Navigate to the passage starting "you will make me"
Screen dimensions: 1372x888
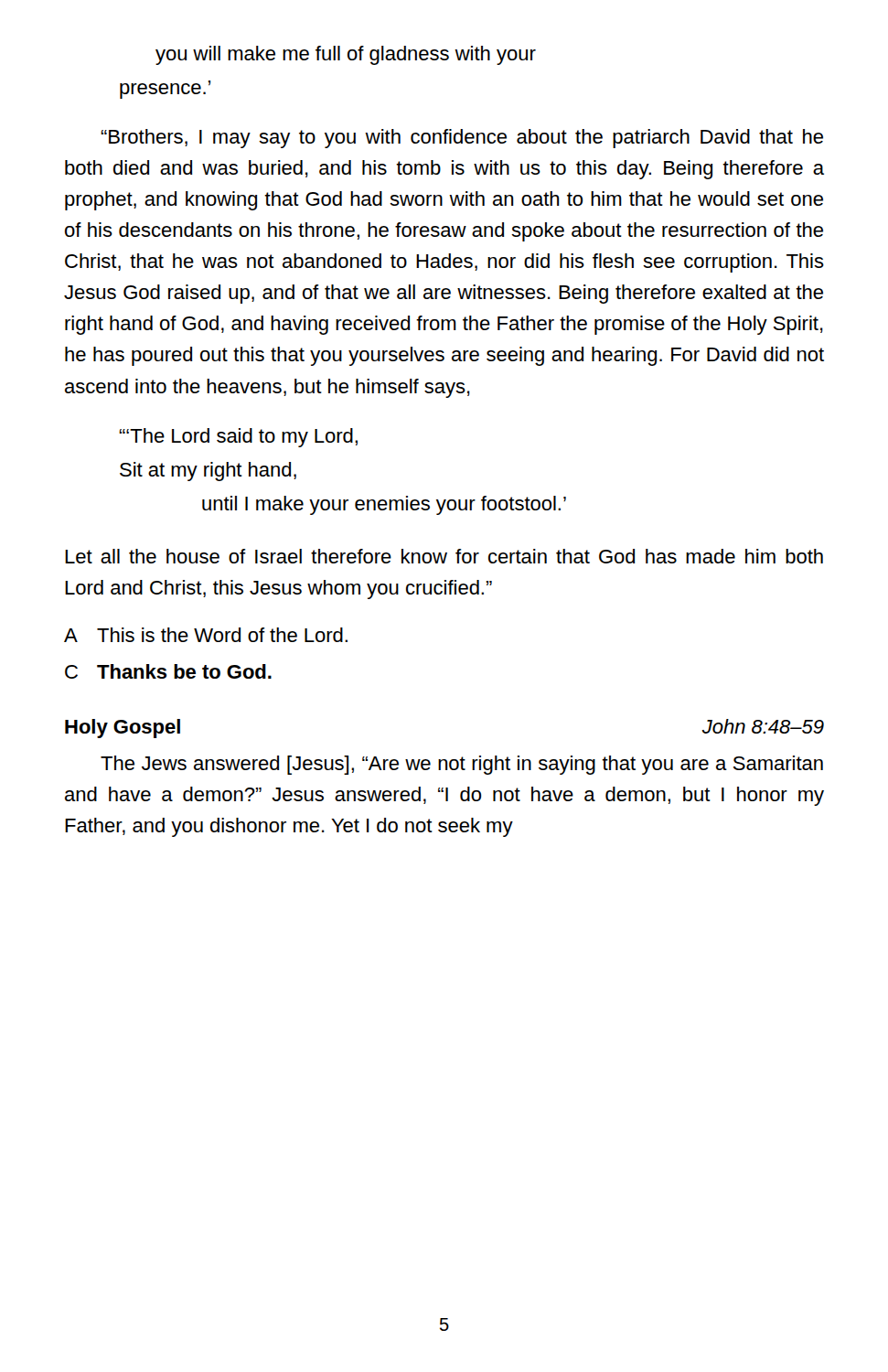471,71
